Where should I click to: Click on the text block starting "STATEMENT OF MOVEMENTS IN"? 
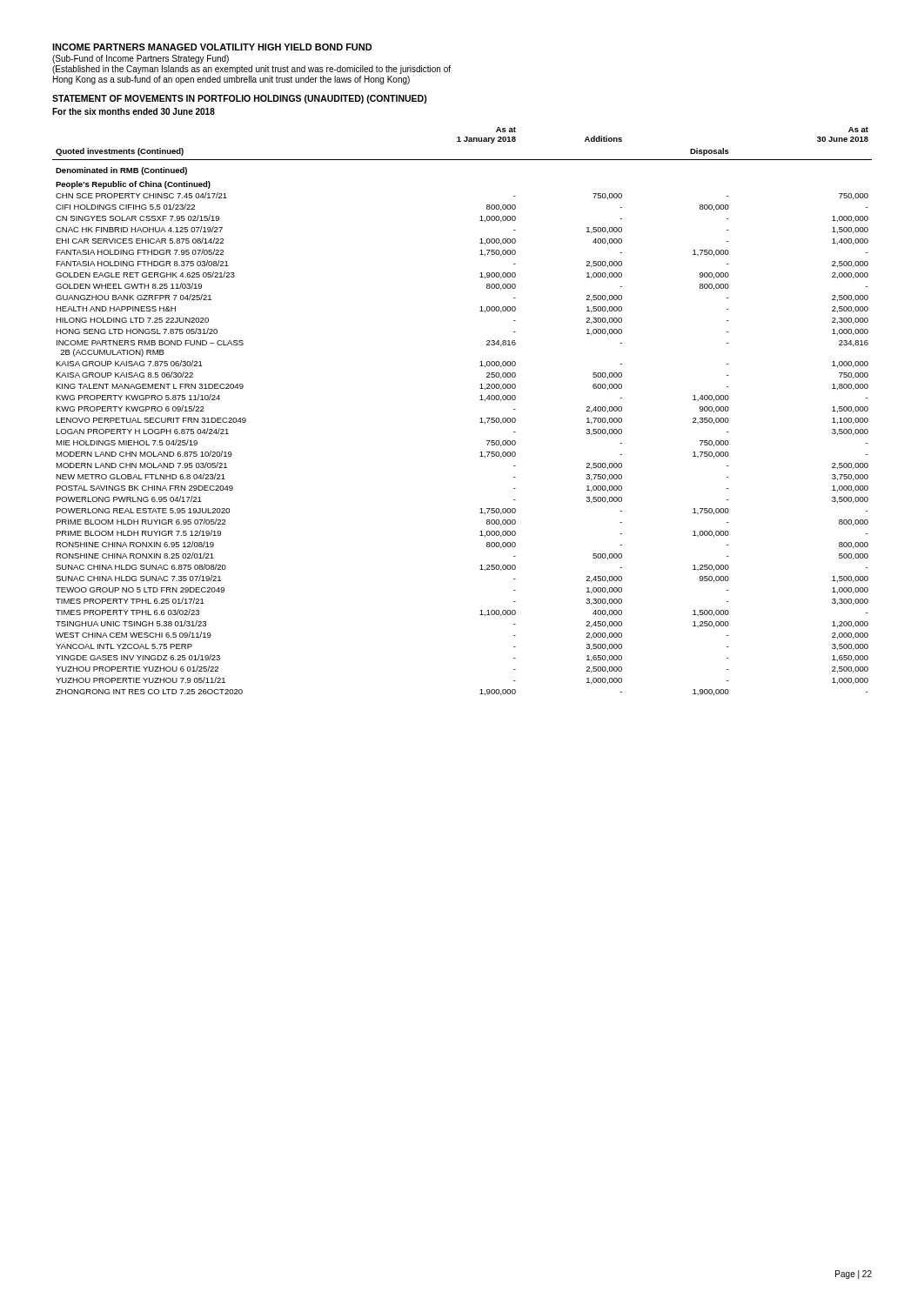pyautogui.click(x=240, y=98)
